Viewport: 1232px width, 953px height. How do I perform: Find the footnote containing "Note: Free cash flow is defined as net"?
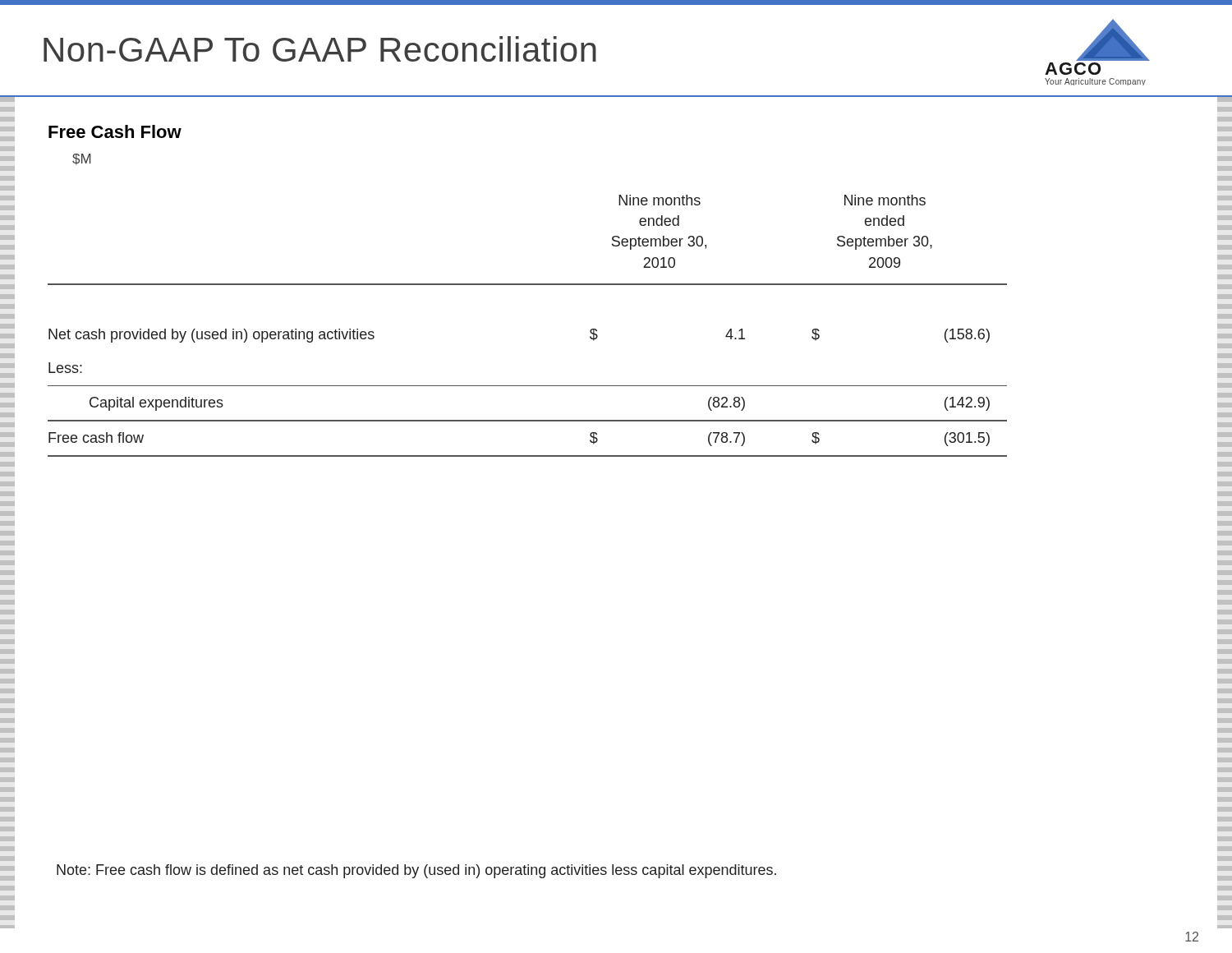pyautogui.click(x=417, y=870)
